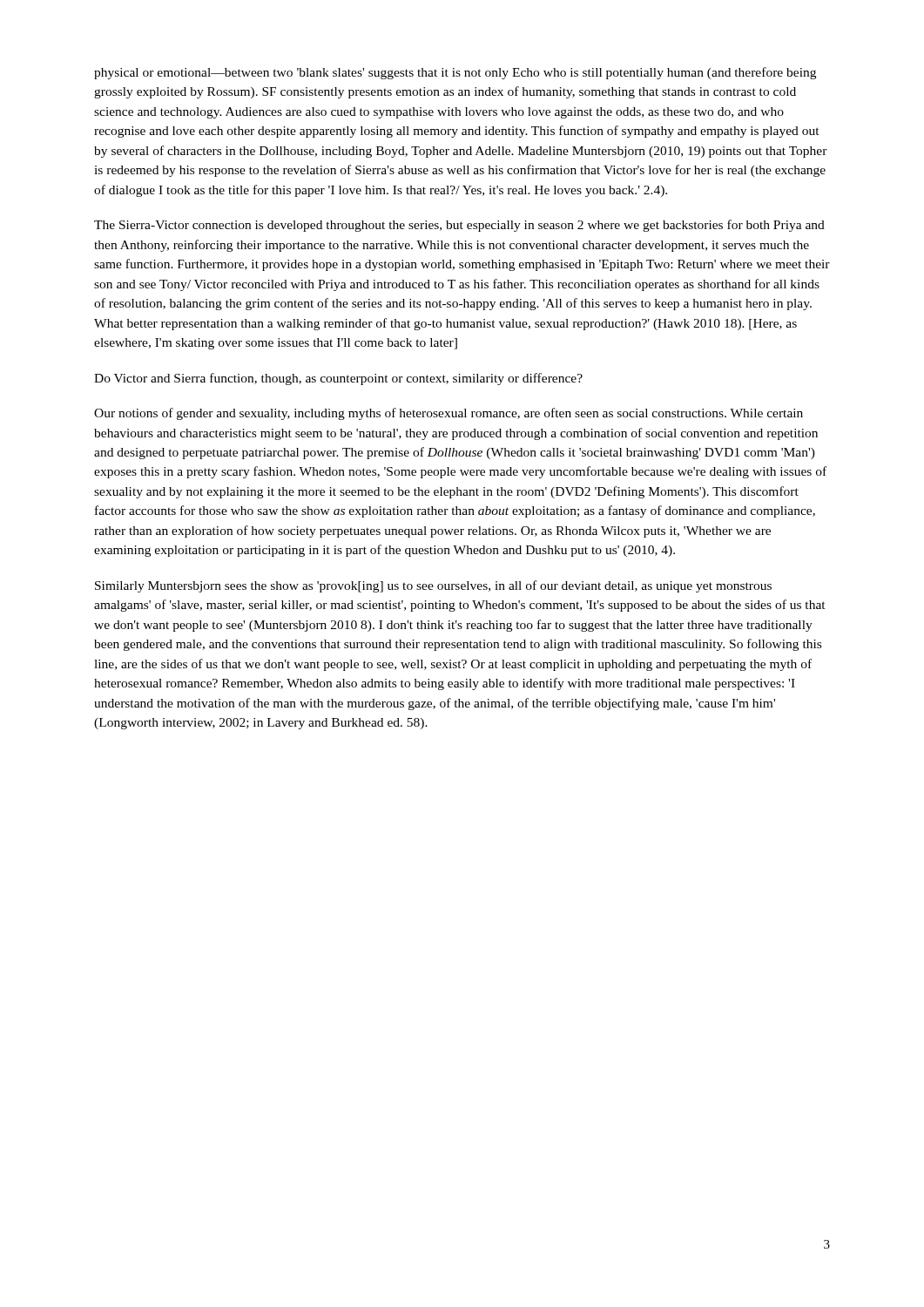This screenshot has width=924, height=1307.
Task: Click on the text starting "physical or emotional—between two"
Action: point(460,131)
